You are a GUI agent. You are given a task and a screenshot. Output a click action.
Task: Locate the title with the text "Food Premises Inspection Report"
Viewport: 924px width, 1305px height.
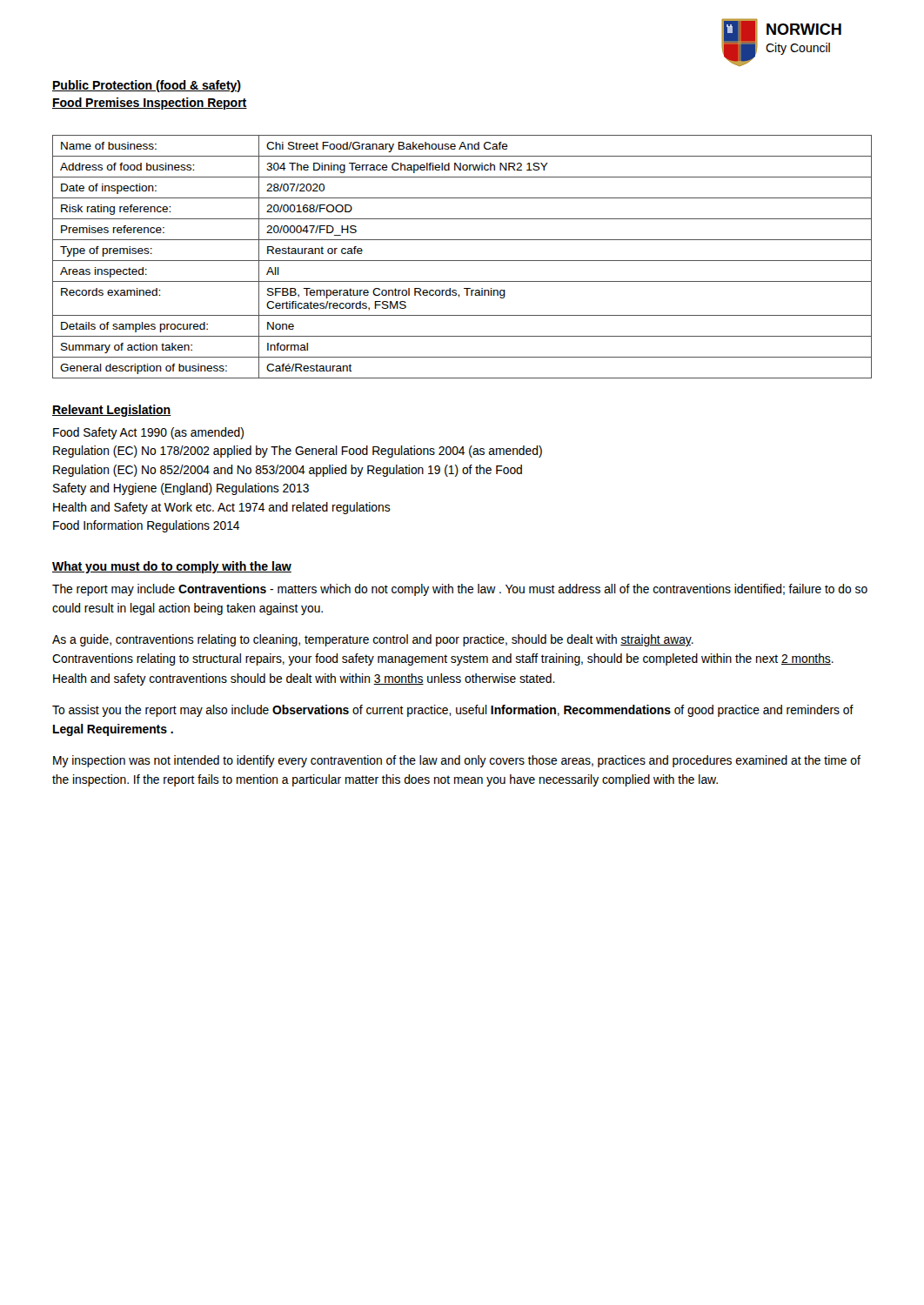pos(149,103)
